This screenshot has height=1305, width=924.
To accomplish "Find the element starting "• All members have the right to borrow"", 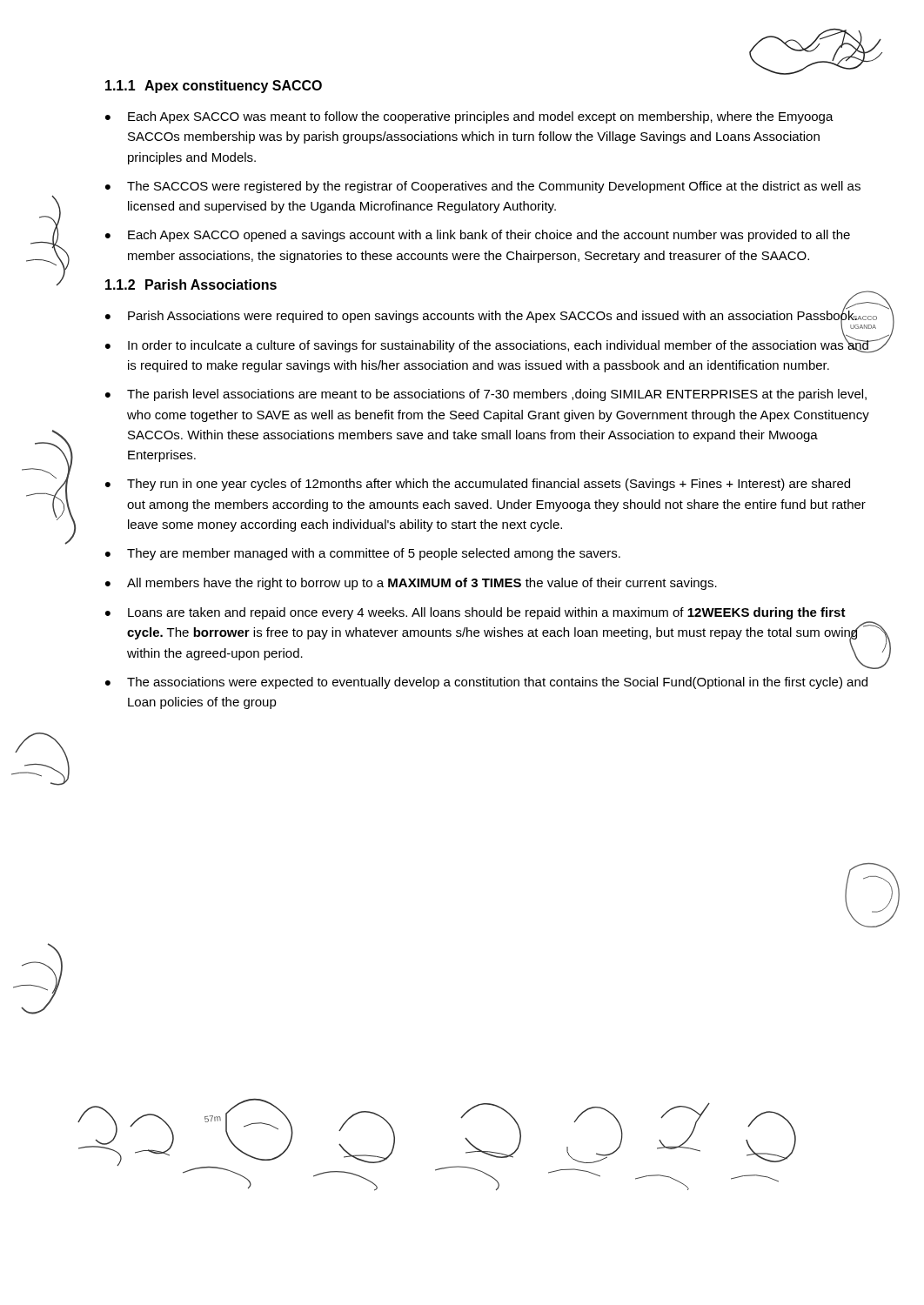I will pyautogui.click(x=411, y=583).
